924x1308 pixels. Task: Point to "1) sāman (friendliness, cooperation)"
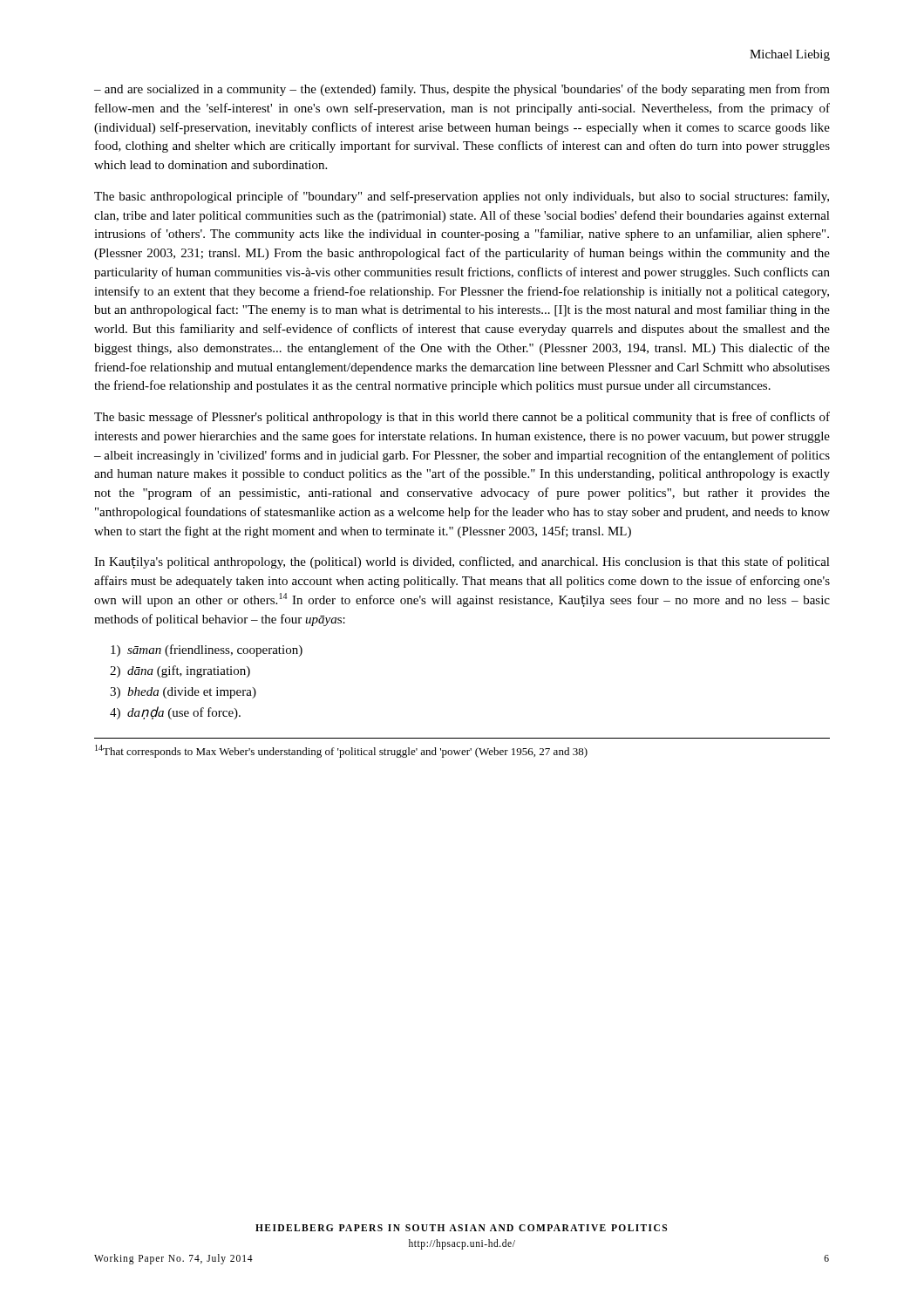click(207, 651)
